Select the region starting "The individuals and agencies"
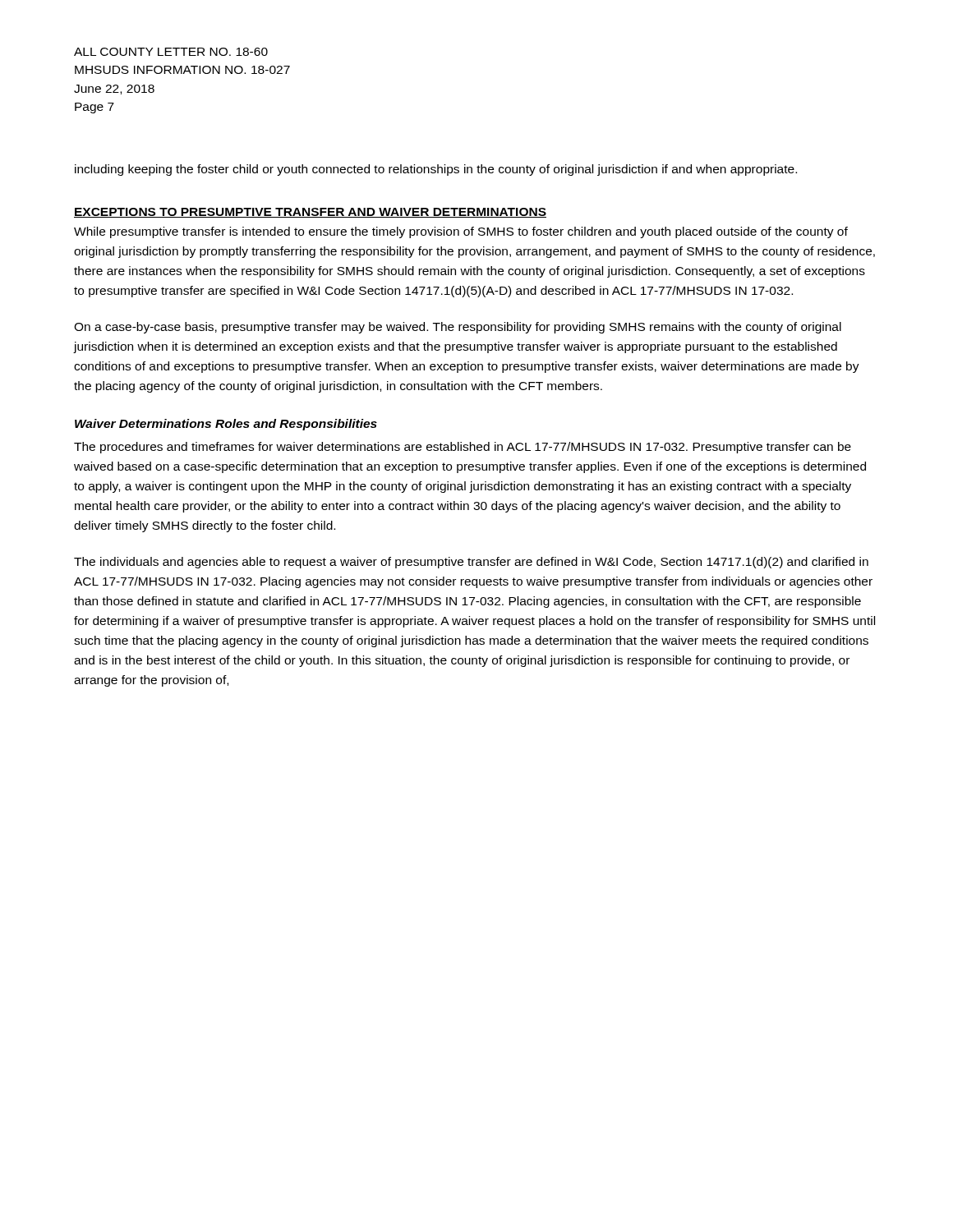This screenshot has height=1232, width=953. (x=475, y=621)
